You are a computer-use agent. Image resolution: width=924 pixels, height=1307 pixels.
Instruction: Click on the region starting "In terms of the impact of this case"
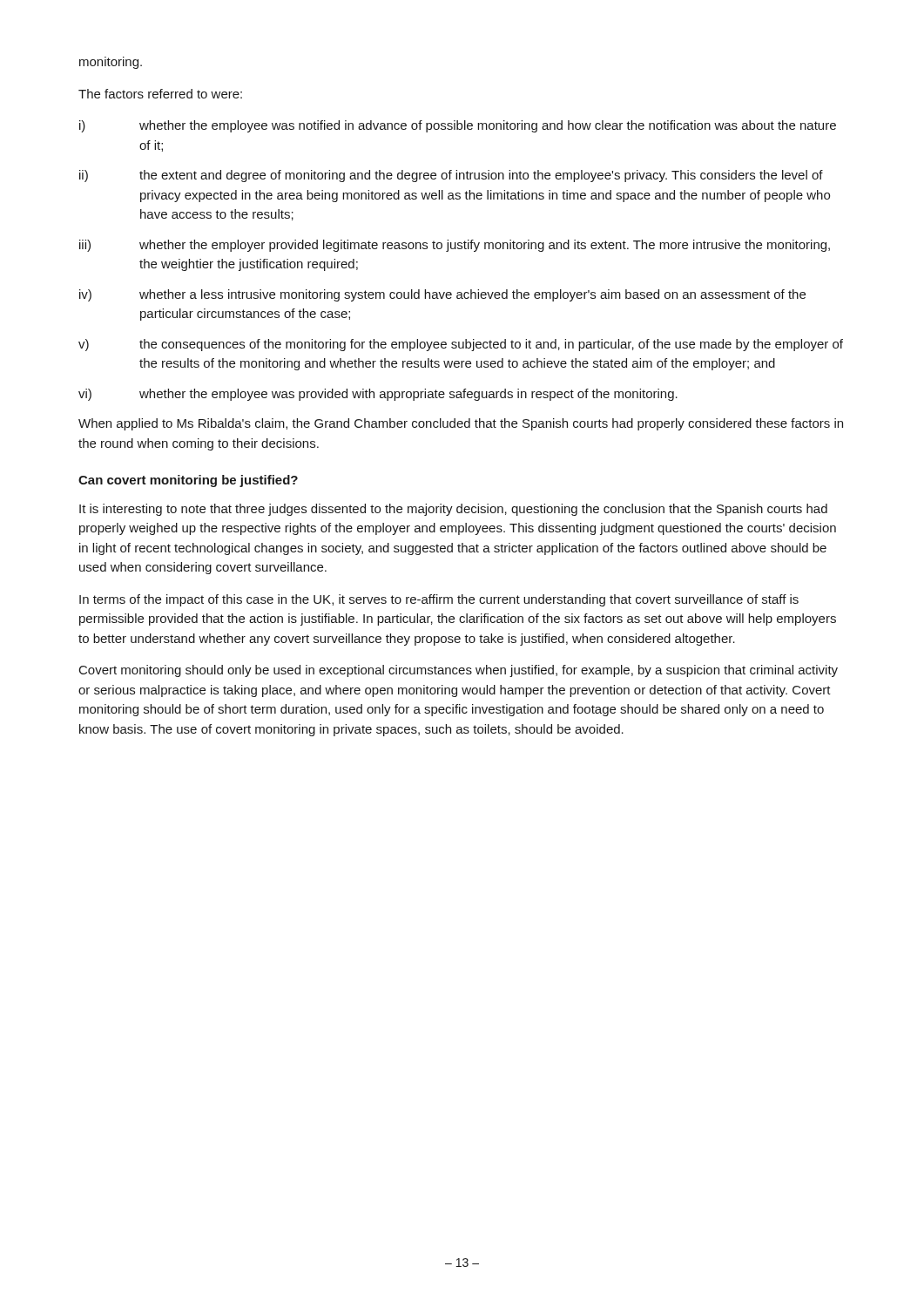click(x=457, y=618)
